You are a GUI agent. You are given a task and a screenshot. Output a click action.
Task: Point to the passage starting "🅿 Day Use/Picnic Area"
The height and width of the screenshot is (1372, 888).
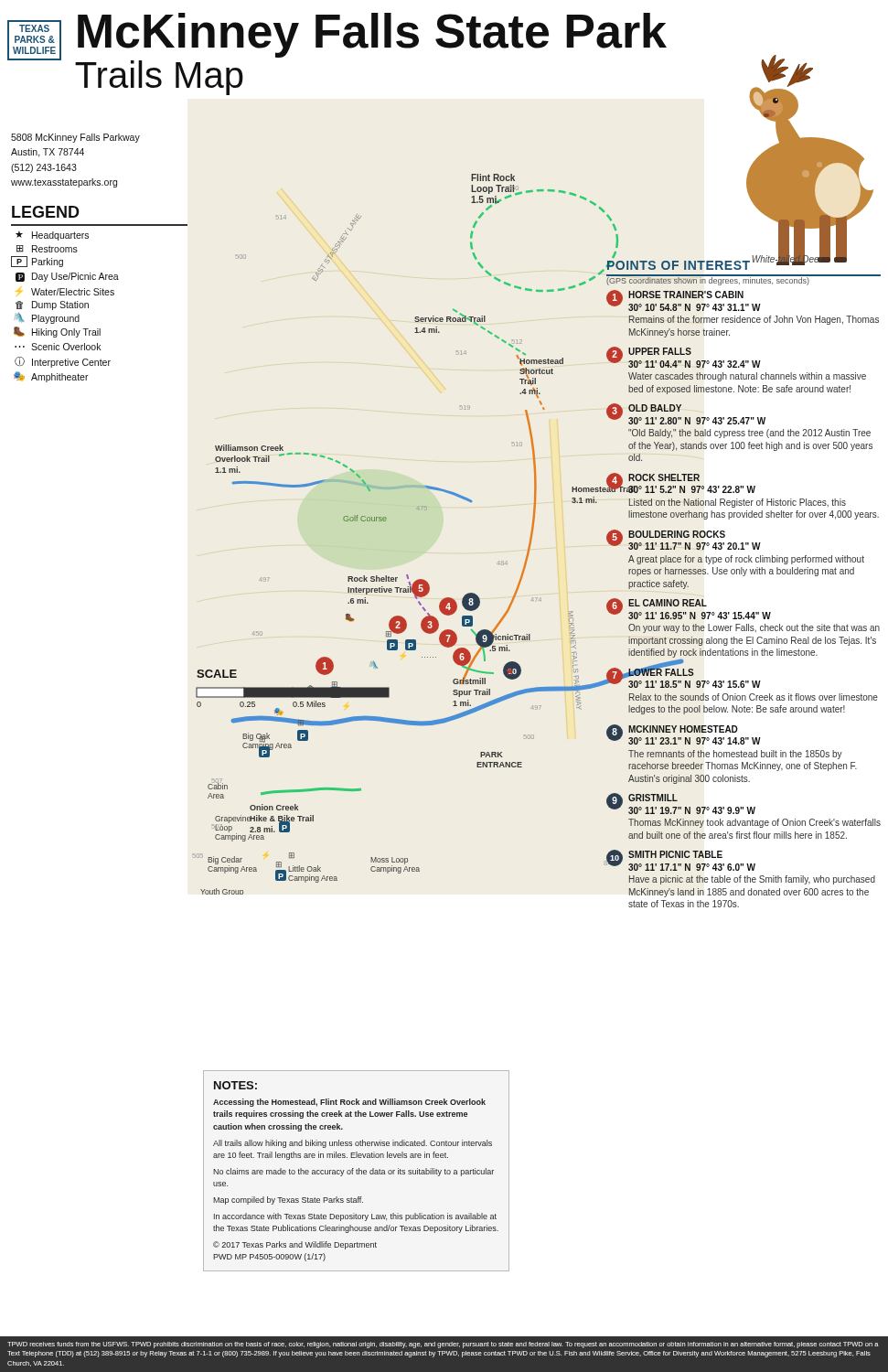(65, 276)
